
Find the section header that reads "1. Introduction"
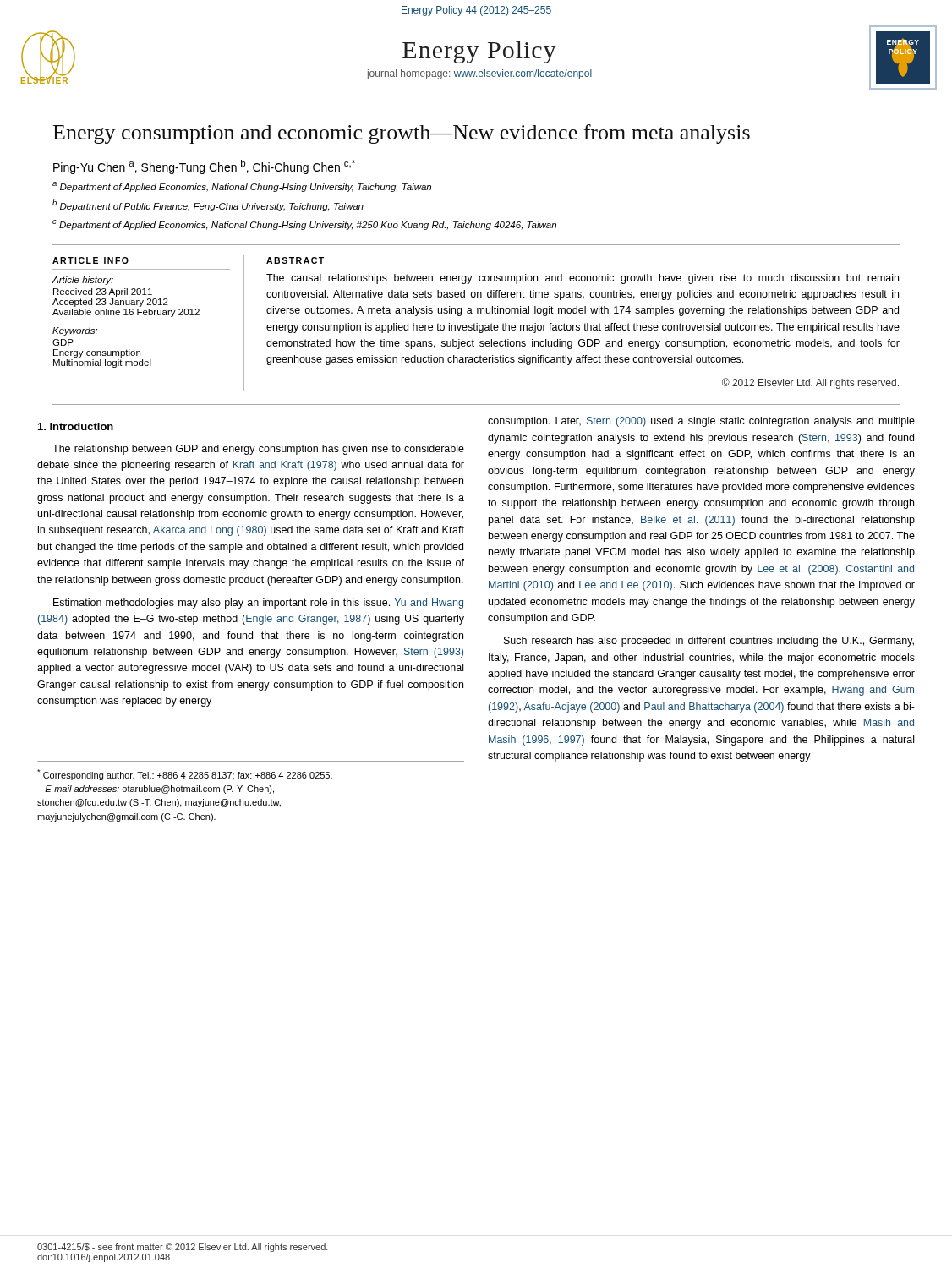click(75, 427)
